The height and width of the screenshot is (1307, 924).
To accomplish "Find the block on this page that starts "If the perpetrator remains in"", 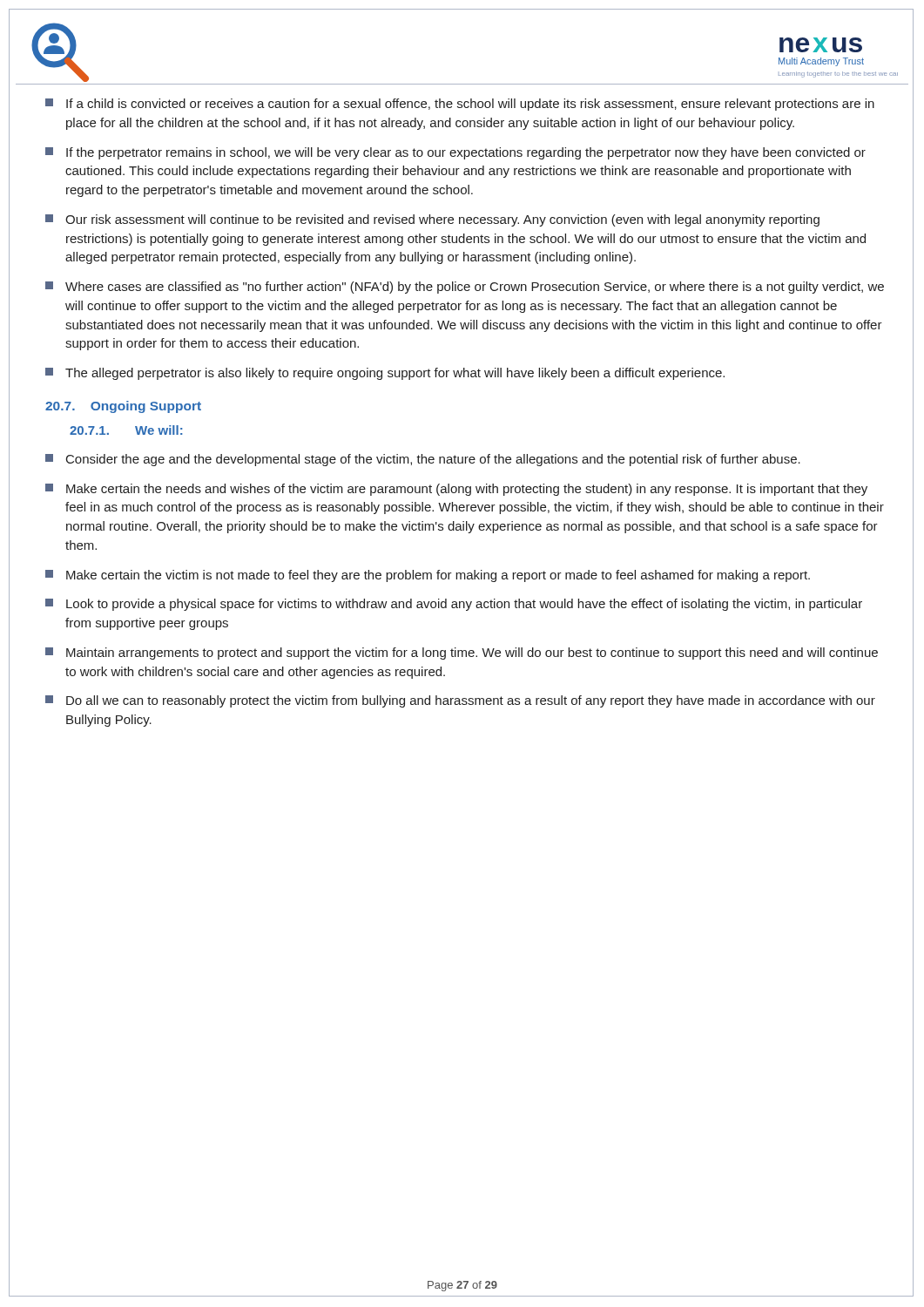I will (467, 171).
